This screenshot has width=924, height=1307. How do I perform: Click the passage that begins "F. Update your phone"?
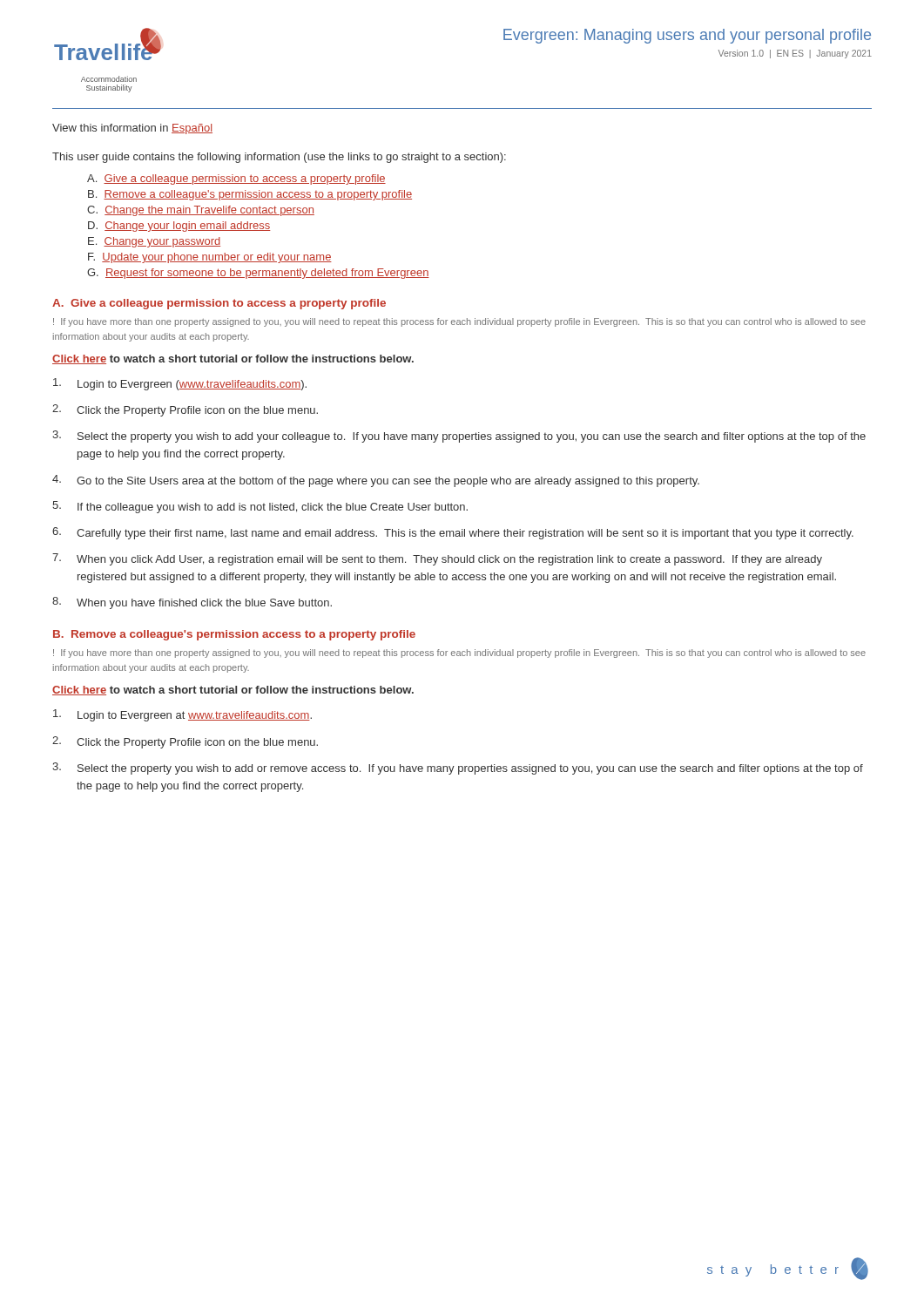click(x=209, y=257)
